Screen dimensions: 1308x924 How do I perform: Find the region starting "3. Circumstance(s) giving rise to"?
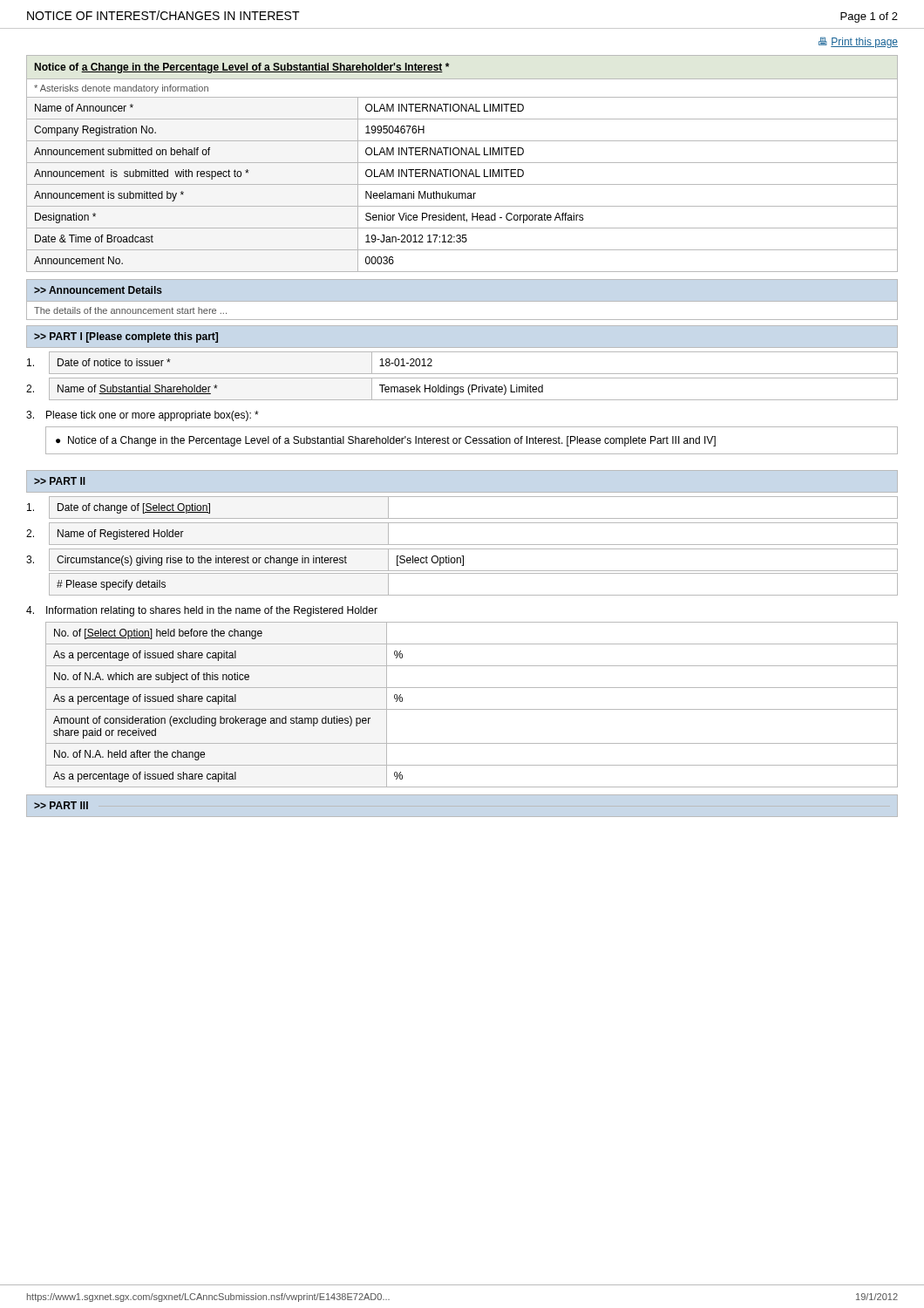pyautogui.click(x=462, y=572)
